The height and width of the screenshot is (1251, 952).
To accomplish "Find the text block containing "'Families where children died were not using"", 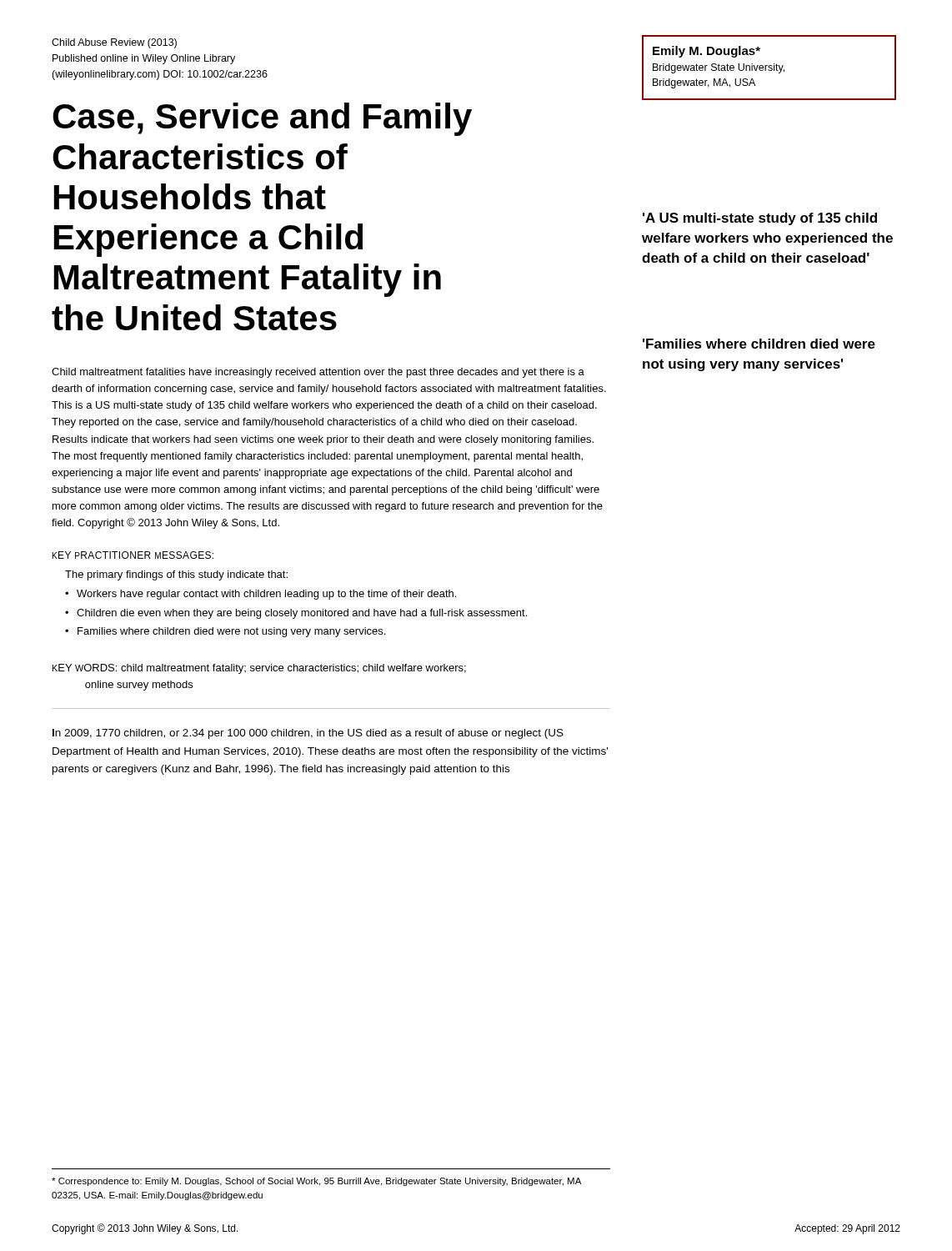I will click(759, 354).
